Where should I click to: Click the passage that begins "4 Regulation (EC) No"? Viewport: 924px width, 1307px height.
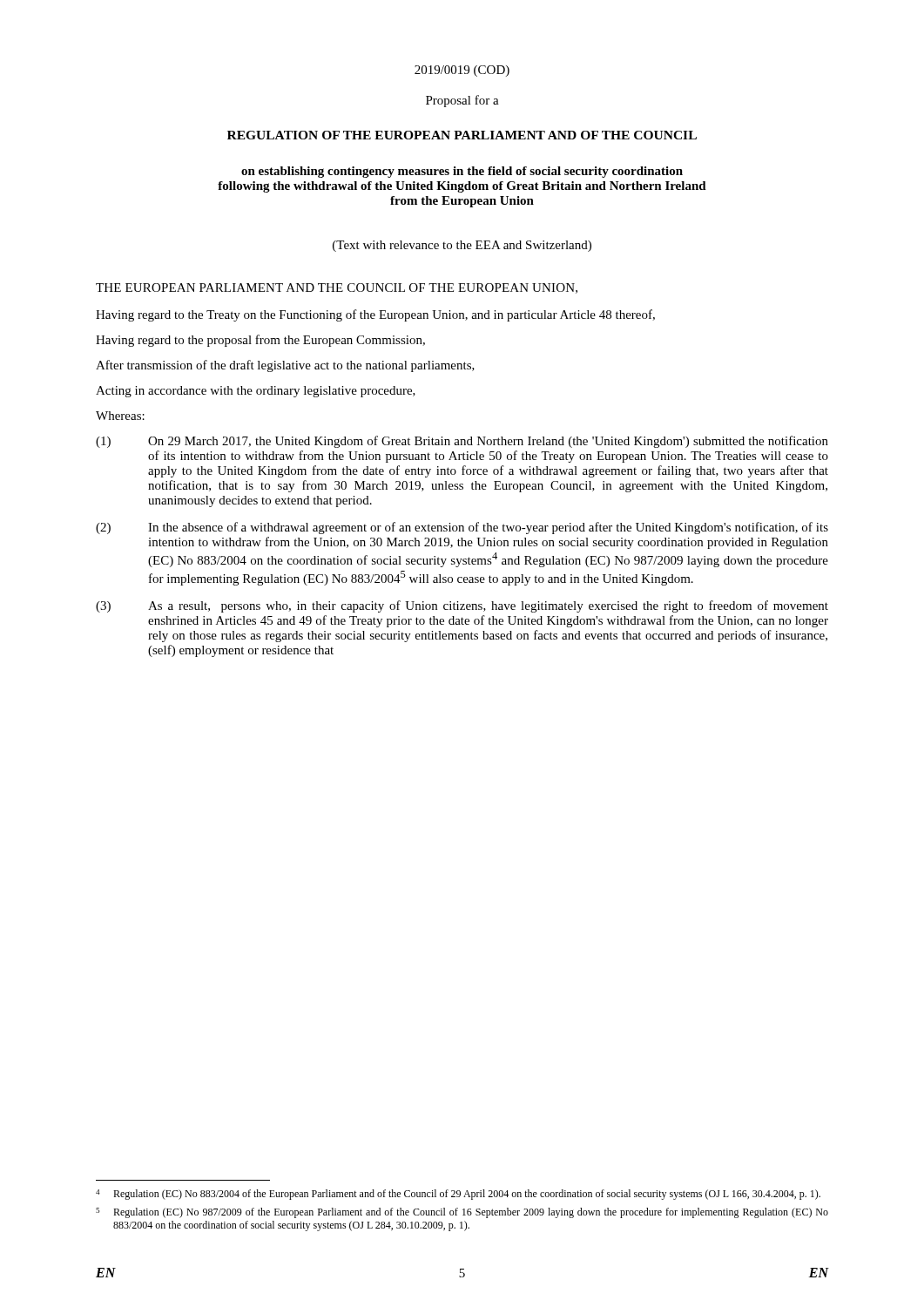point(462,1194)
